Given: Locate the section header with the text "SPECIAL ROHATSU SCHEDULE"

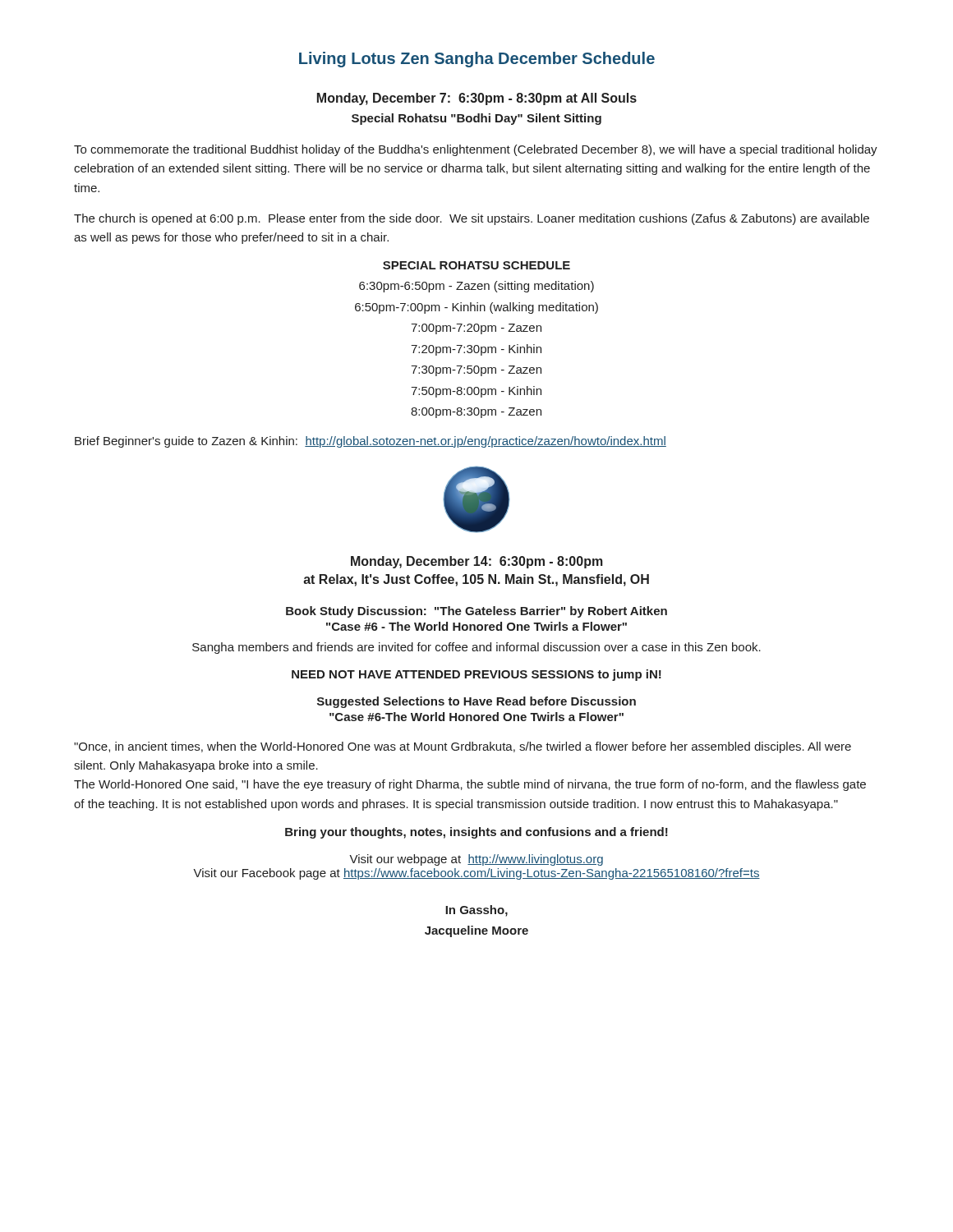Looking at the screenshot, I should [476, 265].
